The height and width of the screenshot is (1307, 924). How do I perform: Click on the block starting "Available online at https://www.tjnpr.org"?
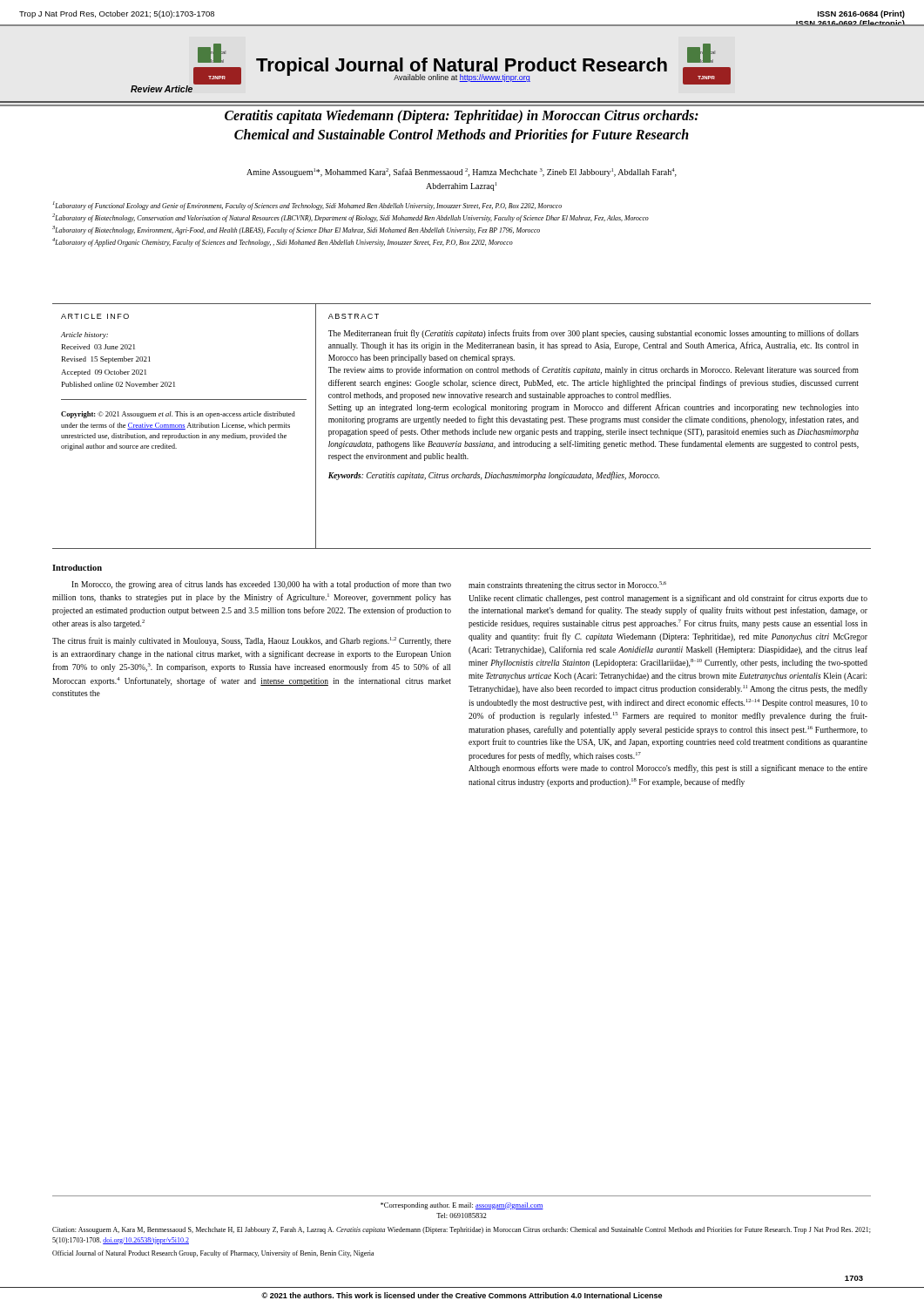click(462, 78)
